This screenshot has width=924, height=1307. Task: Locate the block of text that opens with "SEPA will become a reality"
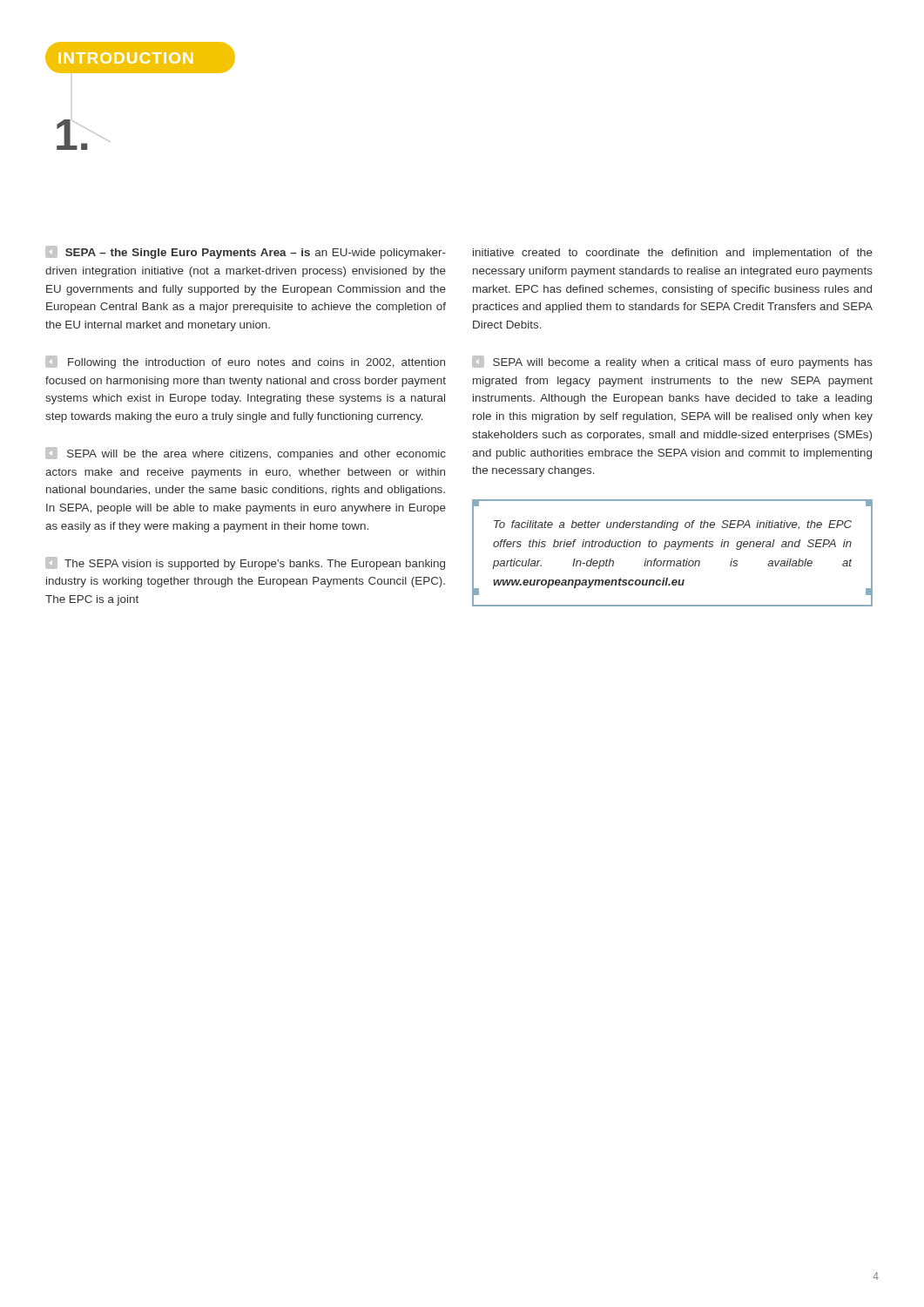[672, 416]
